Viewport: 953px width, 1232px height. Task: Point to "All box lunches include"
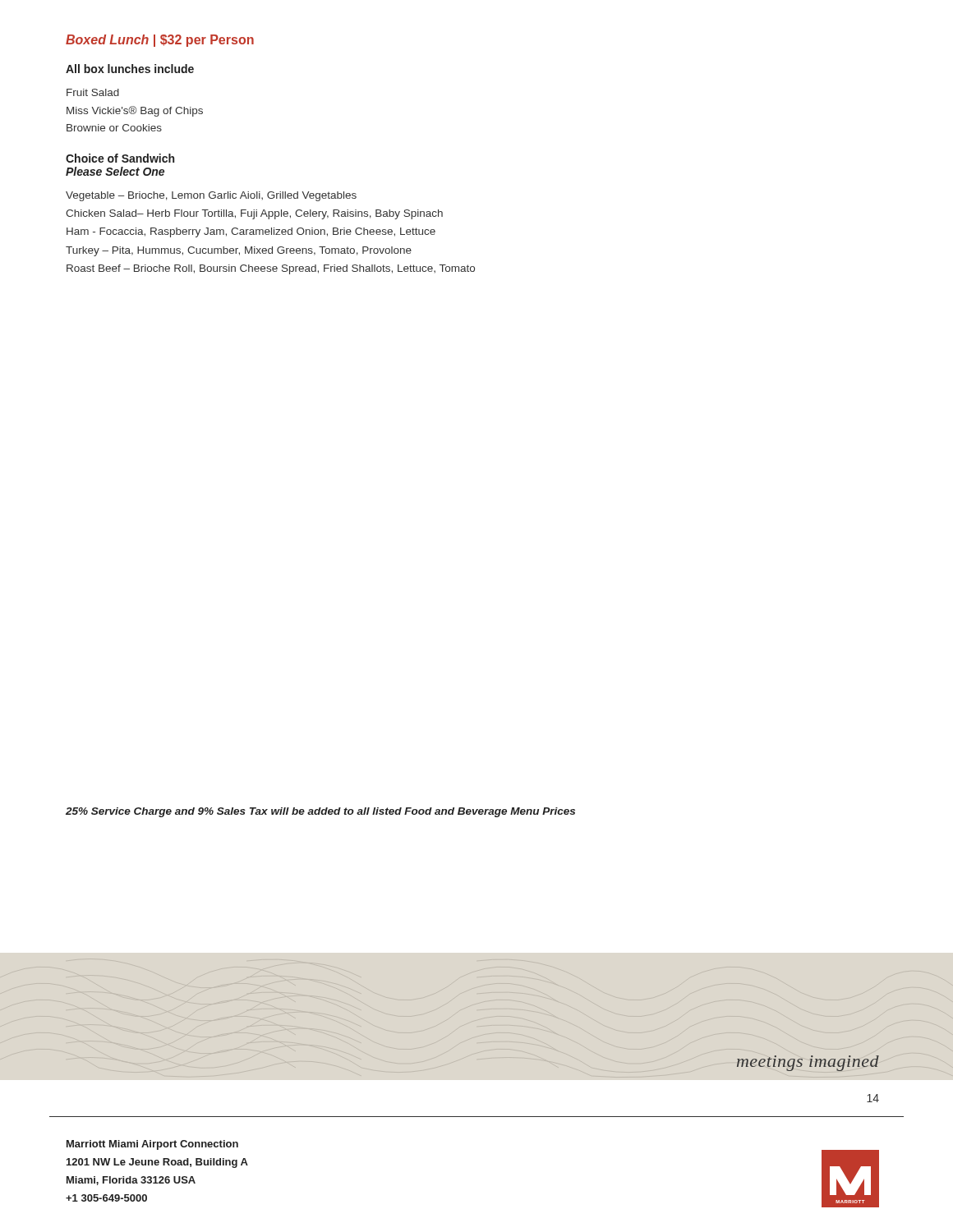pos(130,69)
